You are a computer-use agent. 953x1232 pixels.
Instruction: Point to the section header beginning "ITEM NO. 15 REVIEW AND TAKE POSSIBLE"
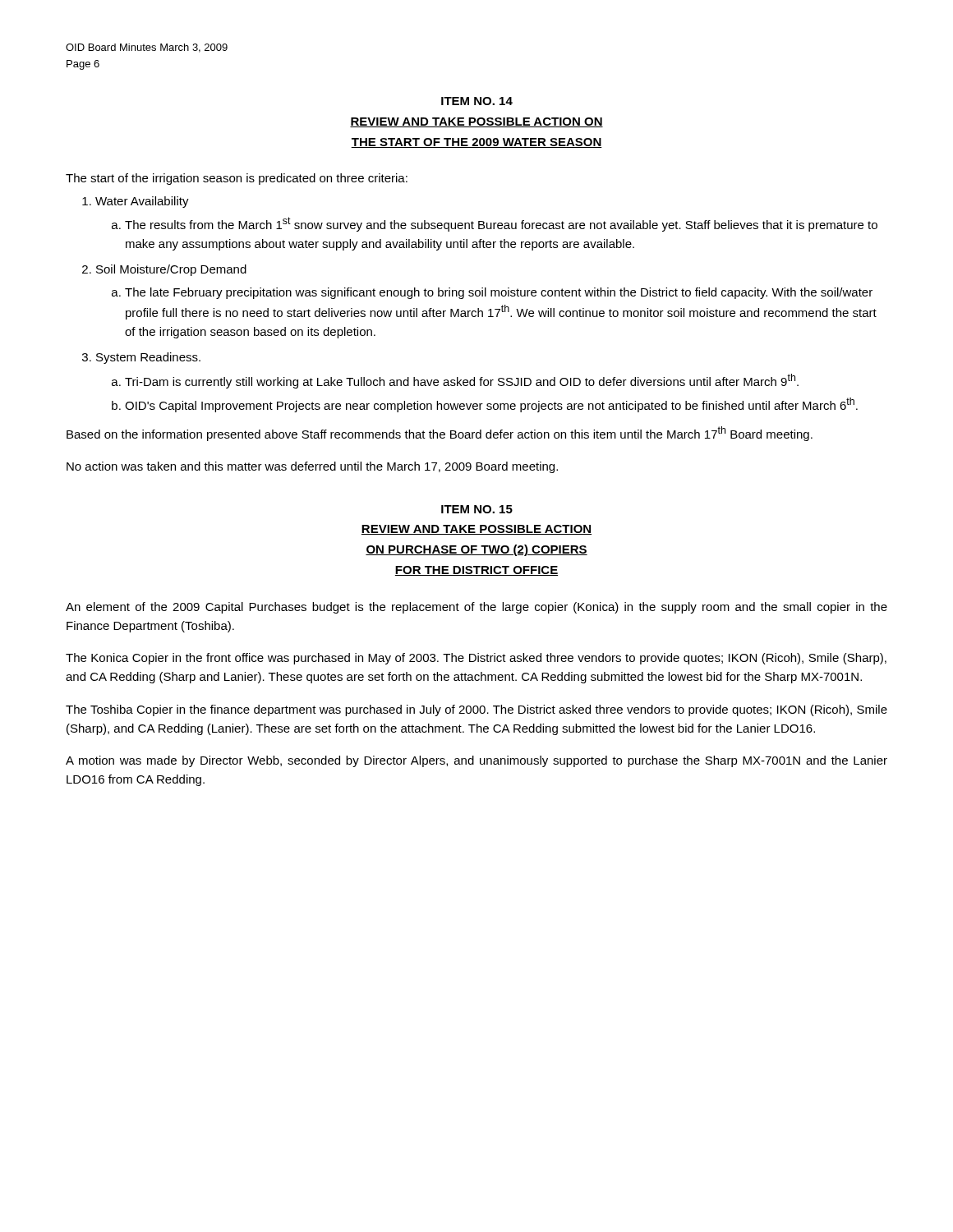click(476, 539)
